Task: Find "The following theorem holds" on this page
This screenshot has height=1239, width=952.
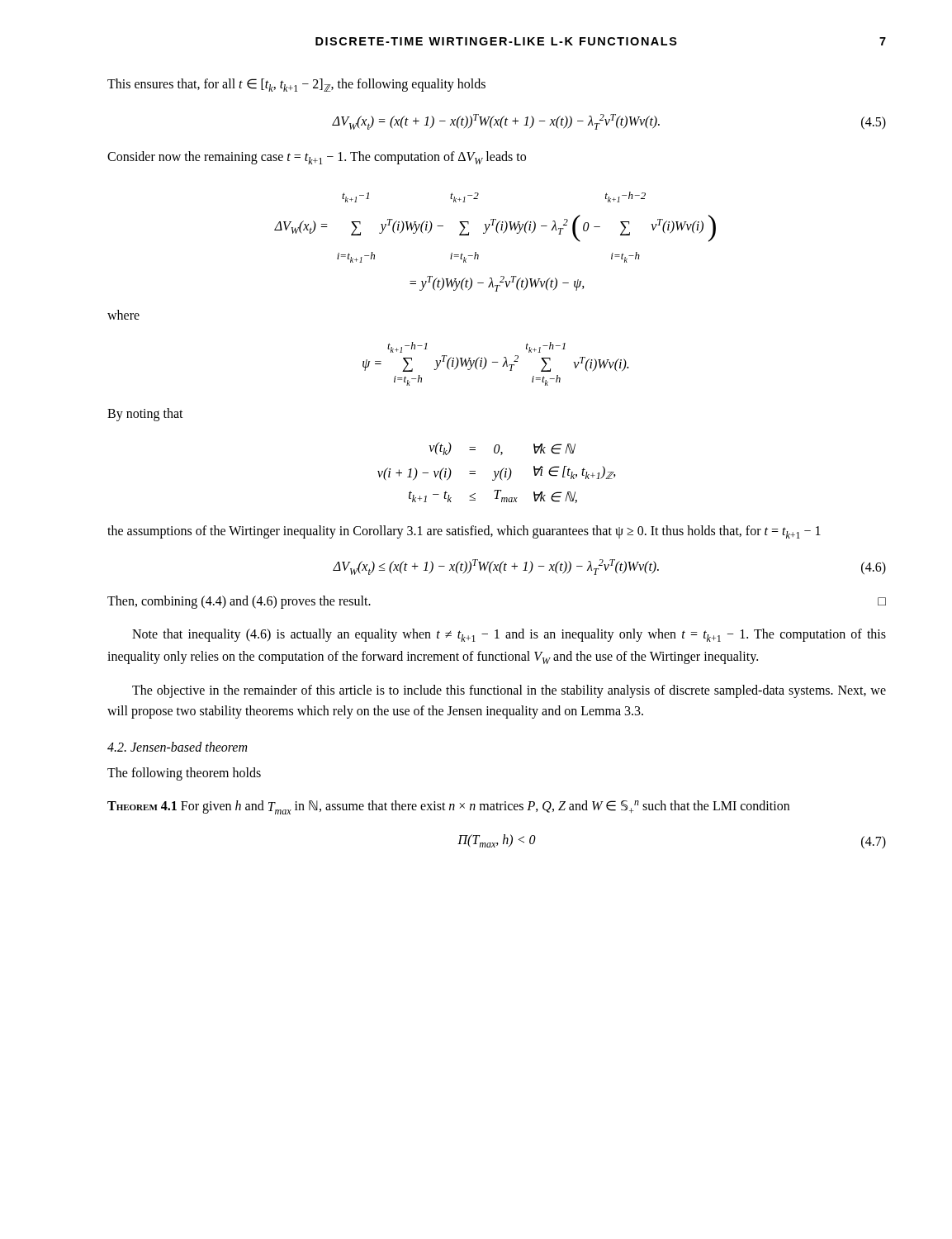Action: 184,772
